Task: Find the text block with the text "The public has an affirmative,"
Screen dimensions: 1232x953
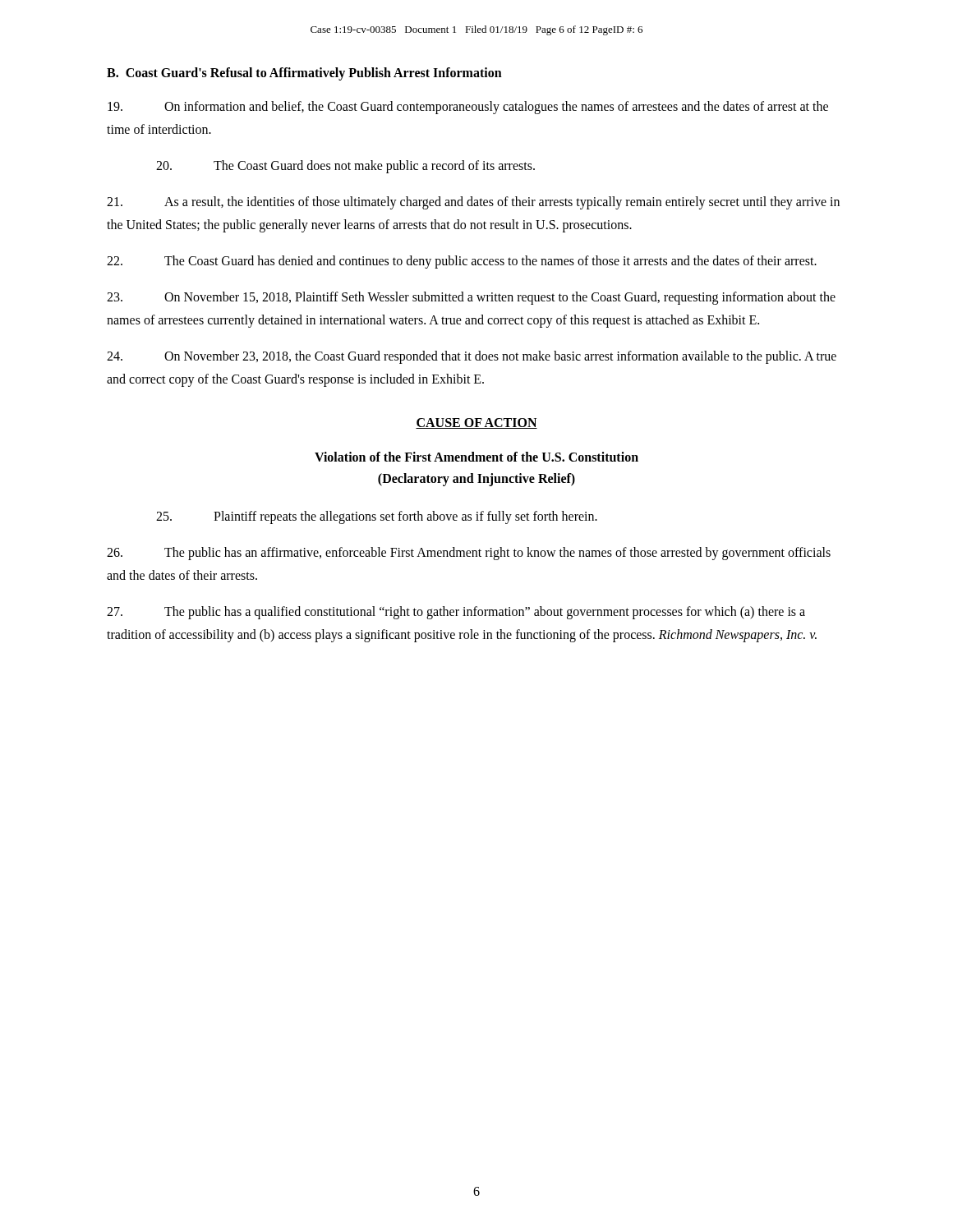Action: (469, 562)
